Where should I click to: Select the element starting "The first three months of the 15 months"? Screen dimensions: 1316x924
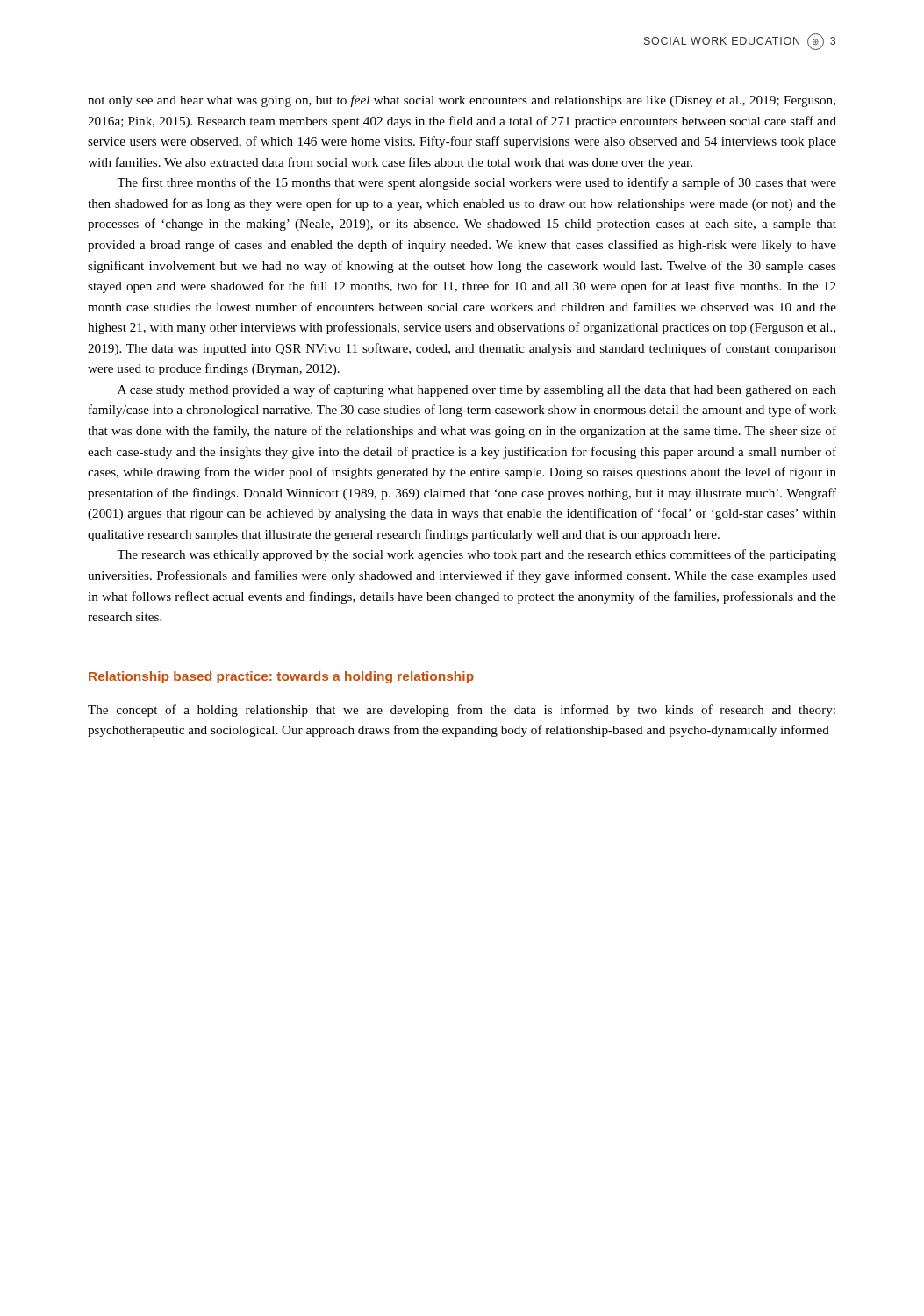pyautogui.click(x=462, y=276)
